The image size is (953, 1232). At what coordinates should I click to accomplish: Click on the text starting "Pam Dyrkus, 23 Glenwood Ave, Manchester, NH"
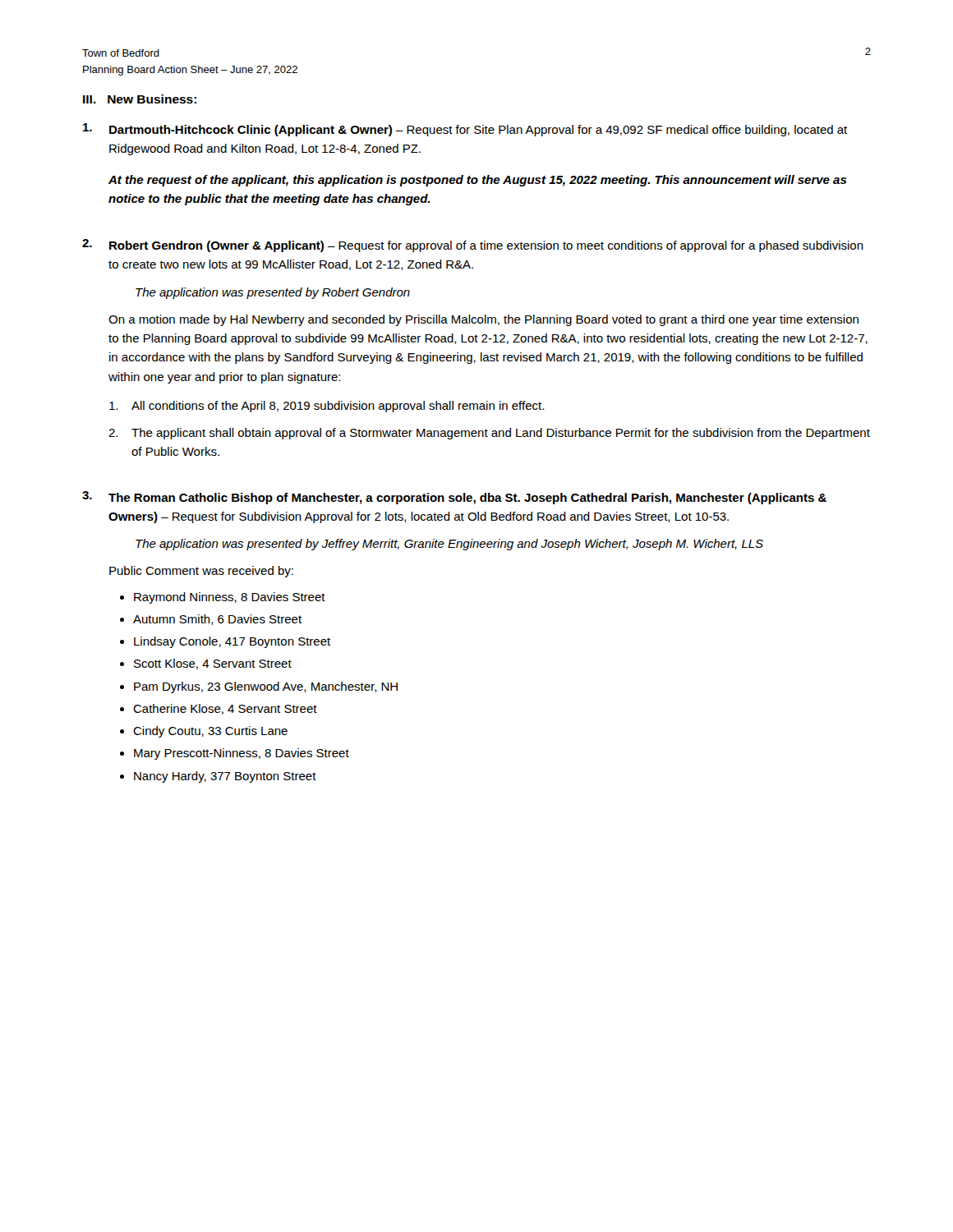(266, 686)
